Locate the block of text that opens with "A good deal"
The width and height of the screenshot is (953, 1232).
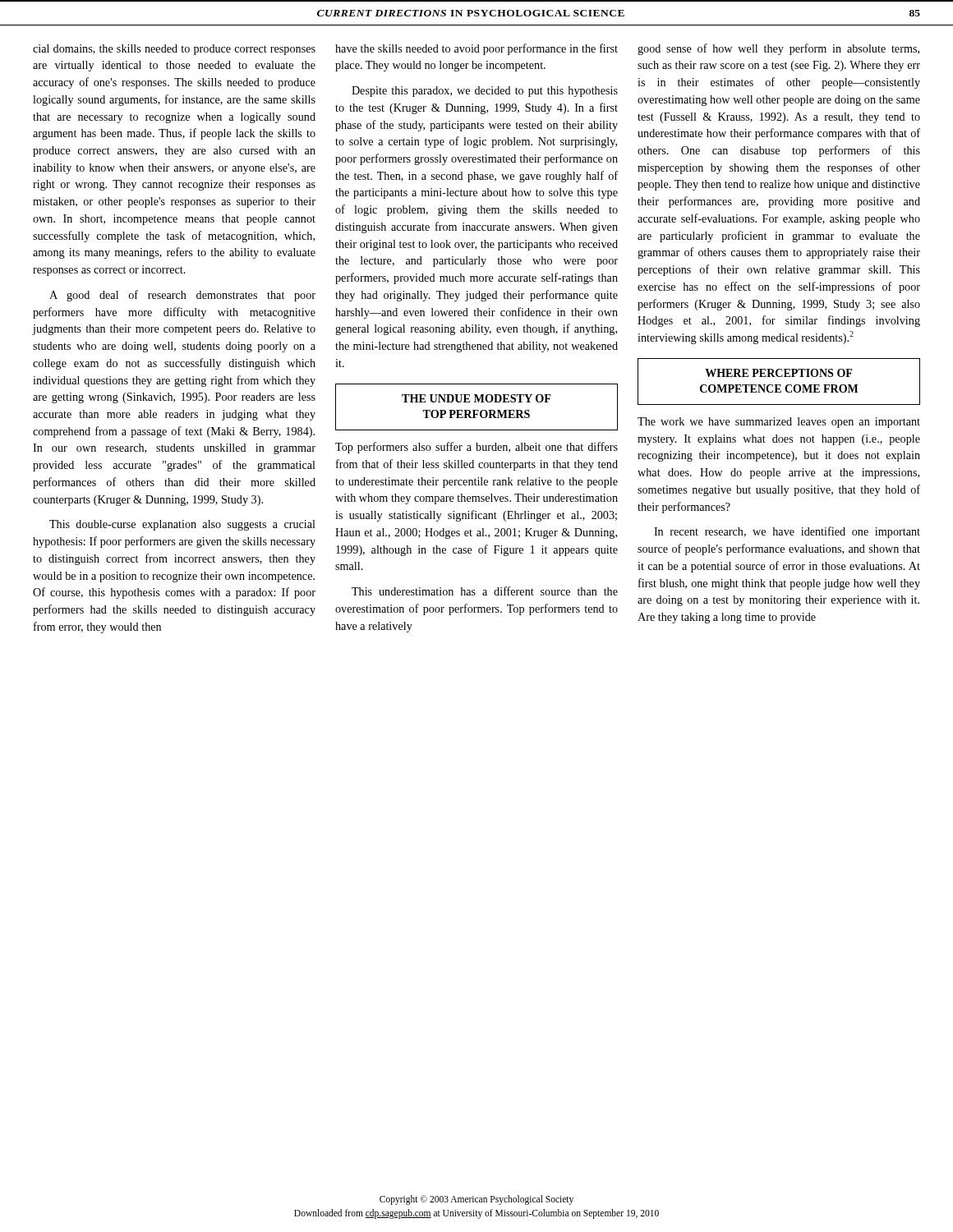pos(174,397)
